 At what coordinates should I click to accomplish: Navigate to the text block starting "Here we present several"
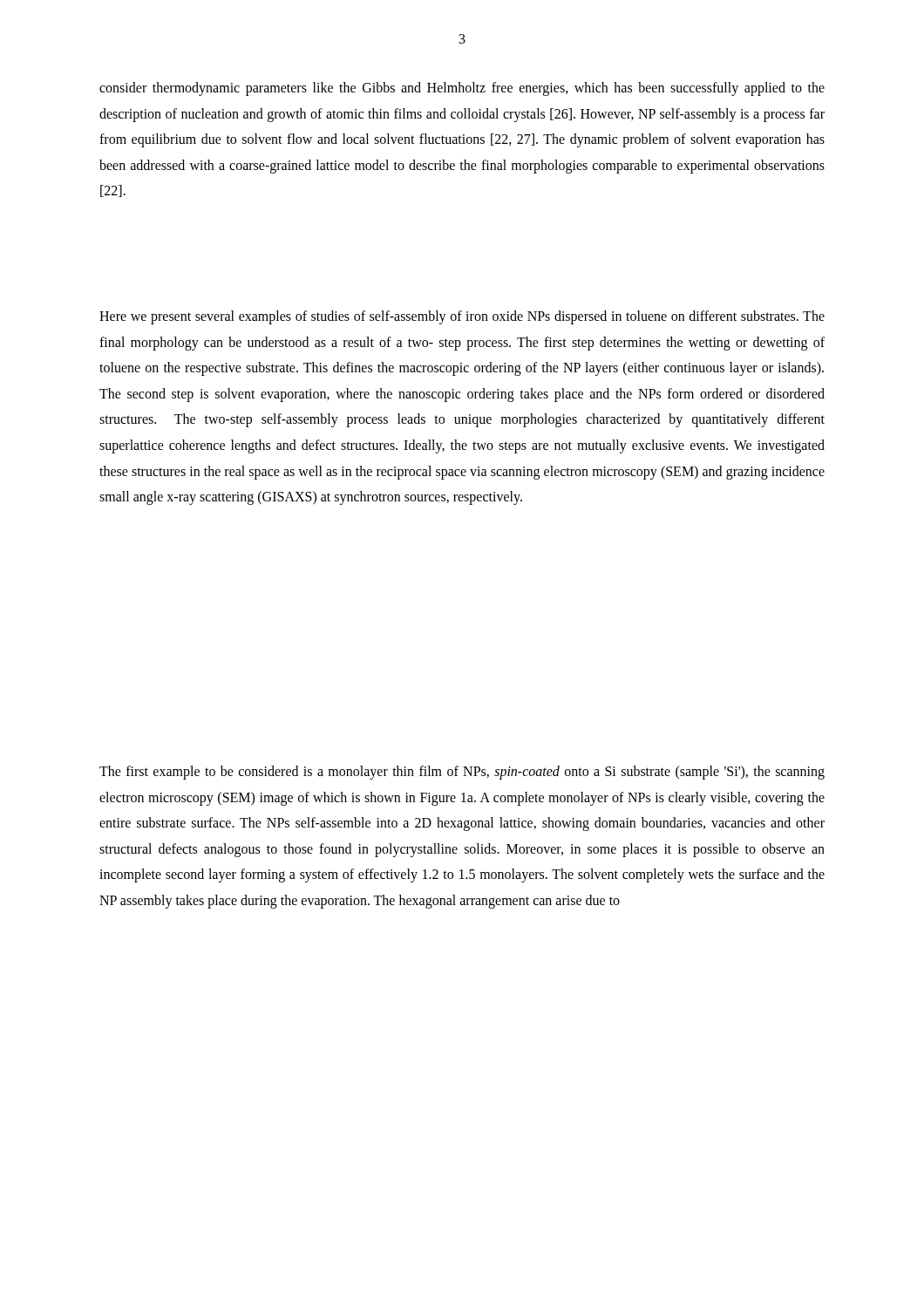point(462,406)
